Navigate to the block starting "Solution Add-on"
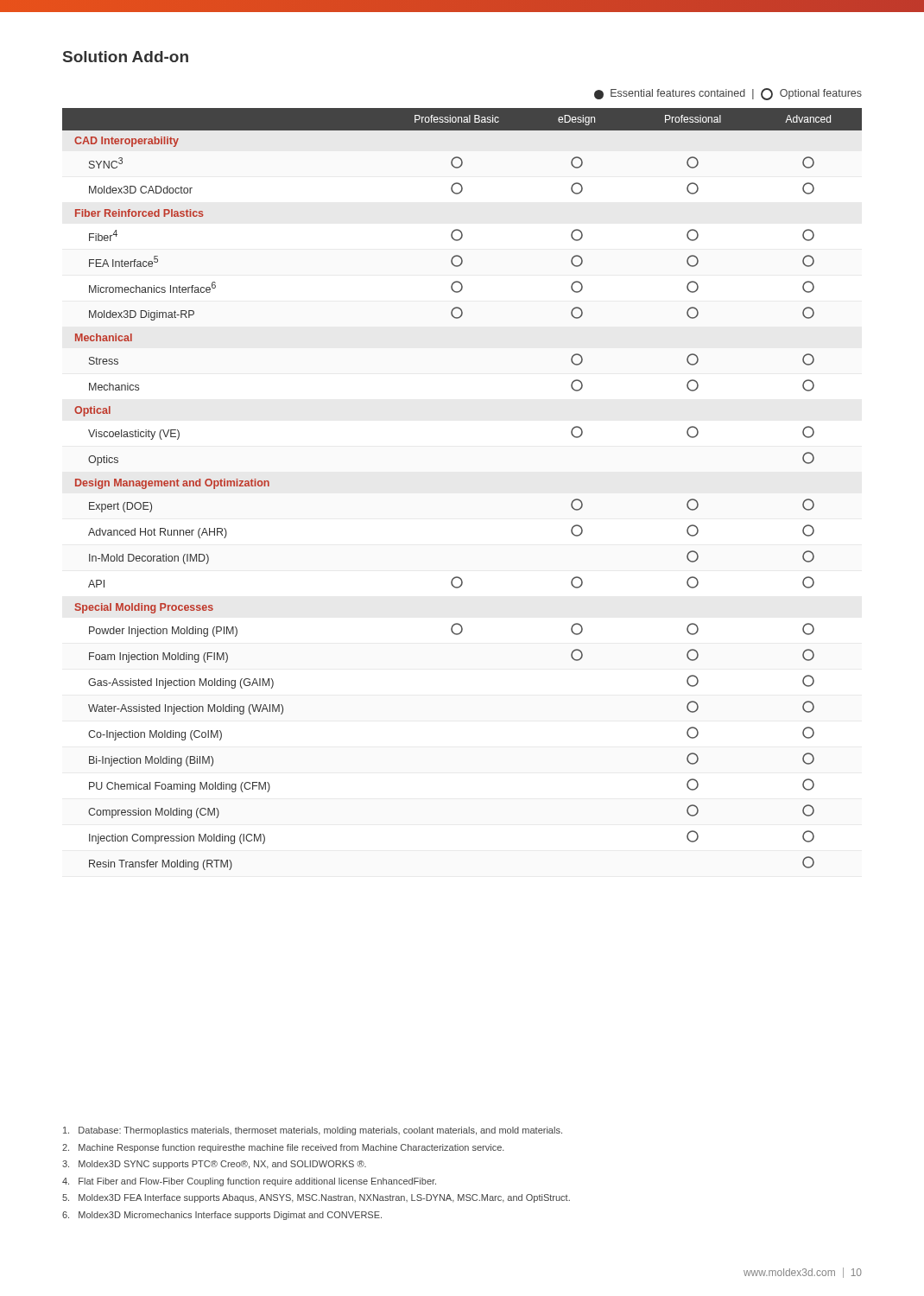The height and width of the screenshot is (1296, 924). point(126,57)
